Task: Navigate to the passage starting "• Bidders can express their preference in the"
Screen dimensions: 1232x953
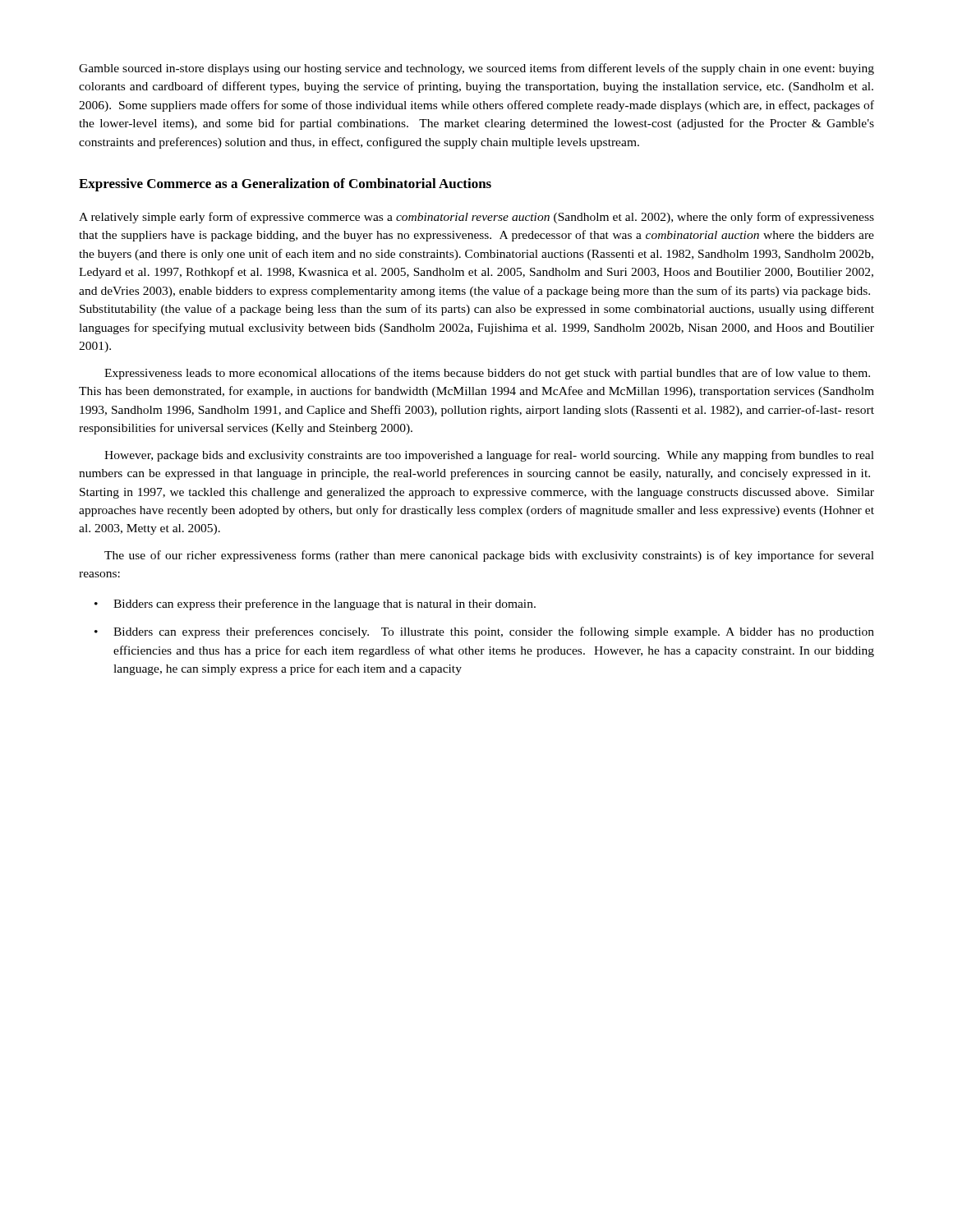Action: pos(484,604)
